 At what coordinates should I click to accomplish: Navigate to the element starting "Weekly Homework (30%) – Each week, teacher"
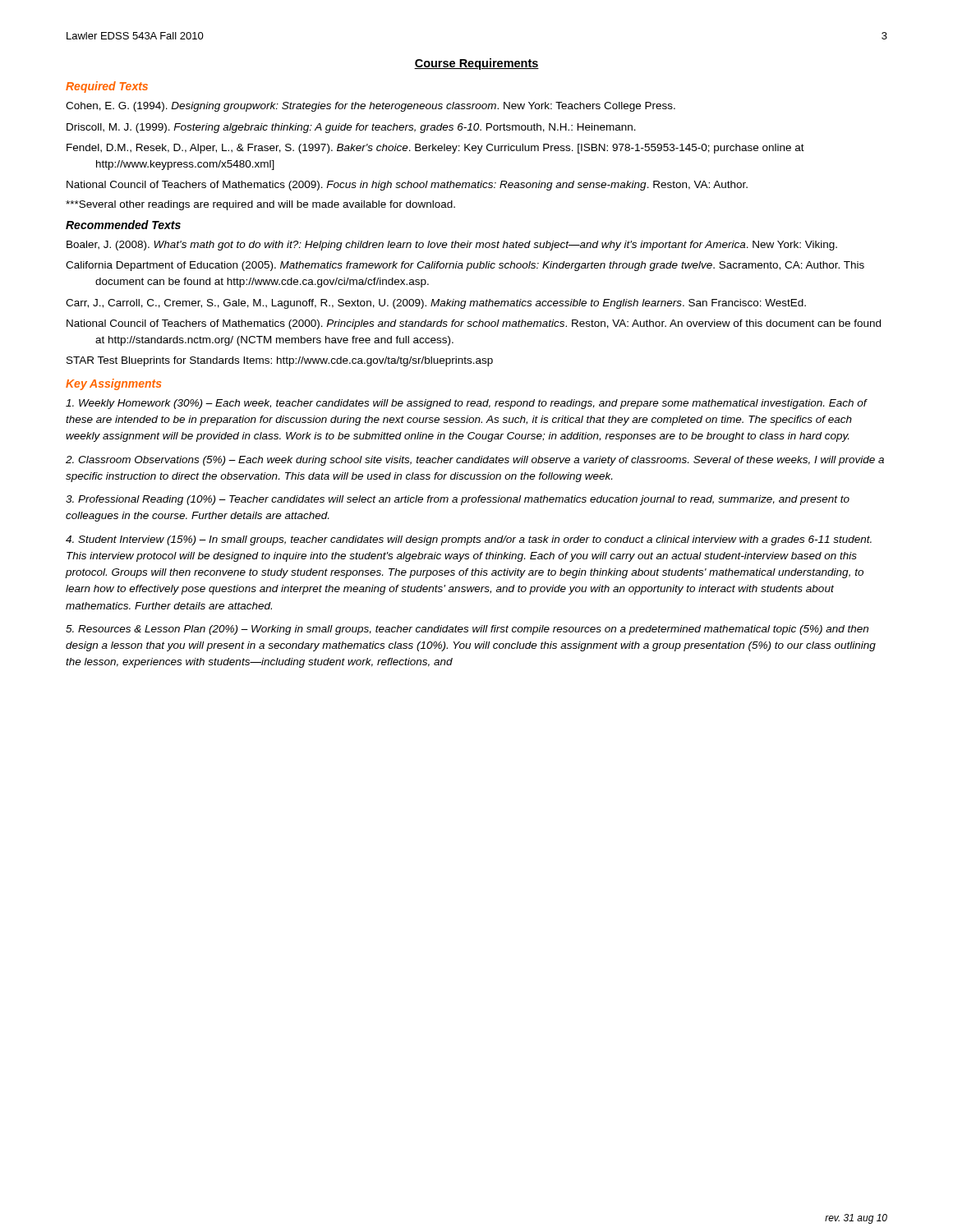coord(466,419)
